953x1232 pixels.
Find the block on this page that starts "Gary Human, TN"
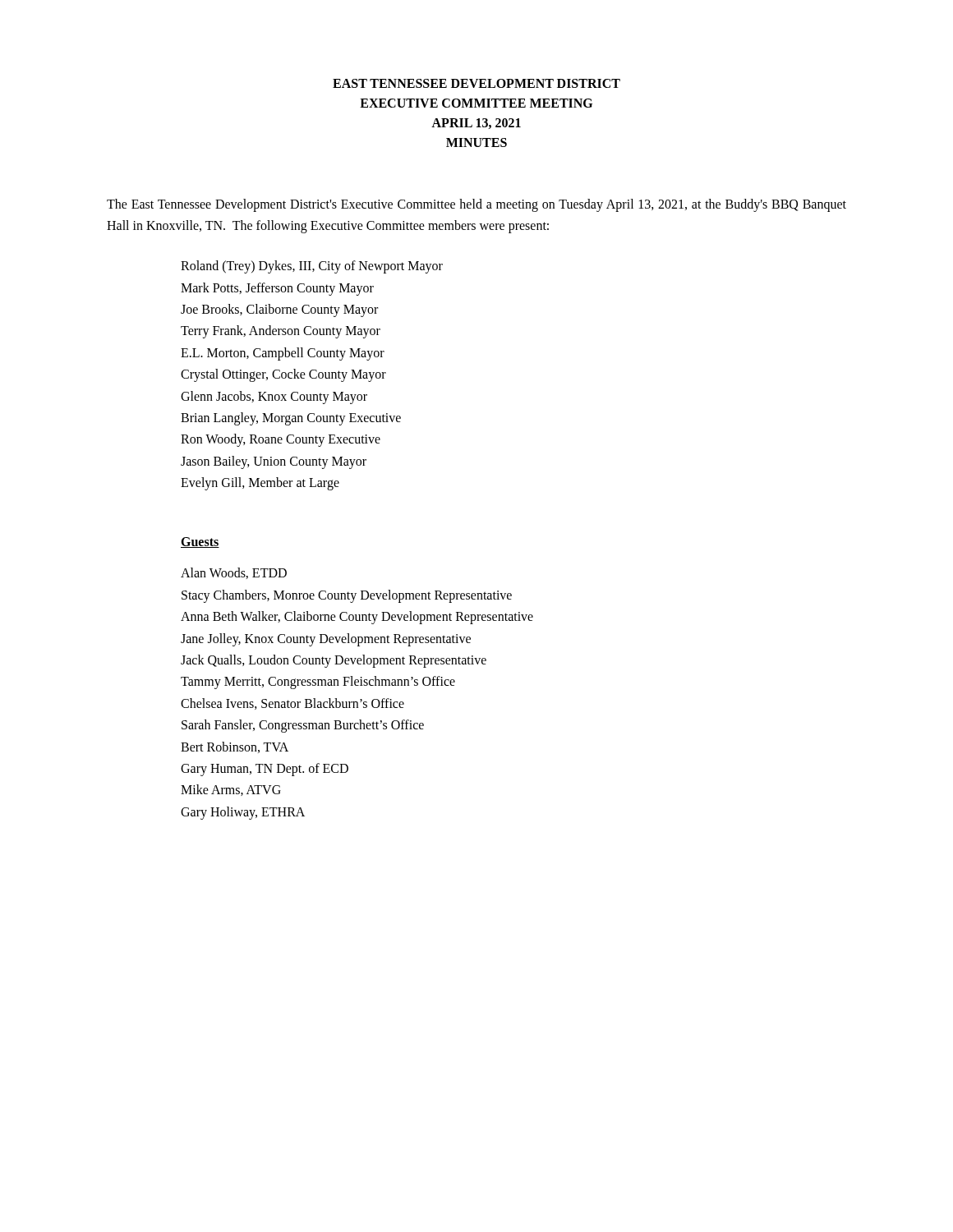click(x=265, y=768)
